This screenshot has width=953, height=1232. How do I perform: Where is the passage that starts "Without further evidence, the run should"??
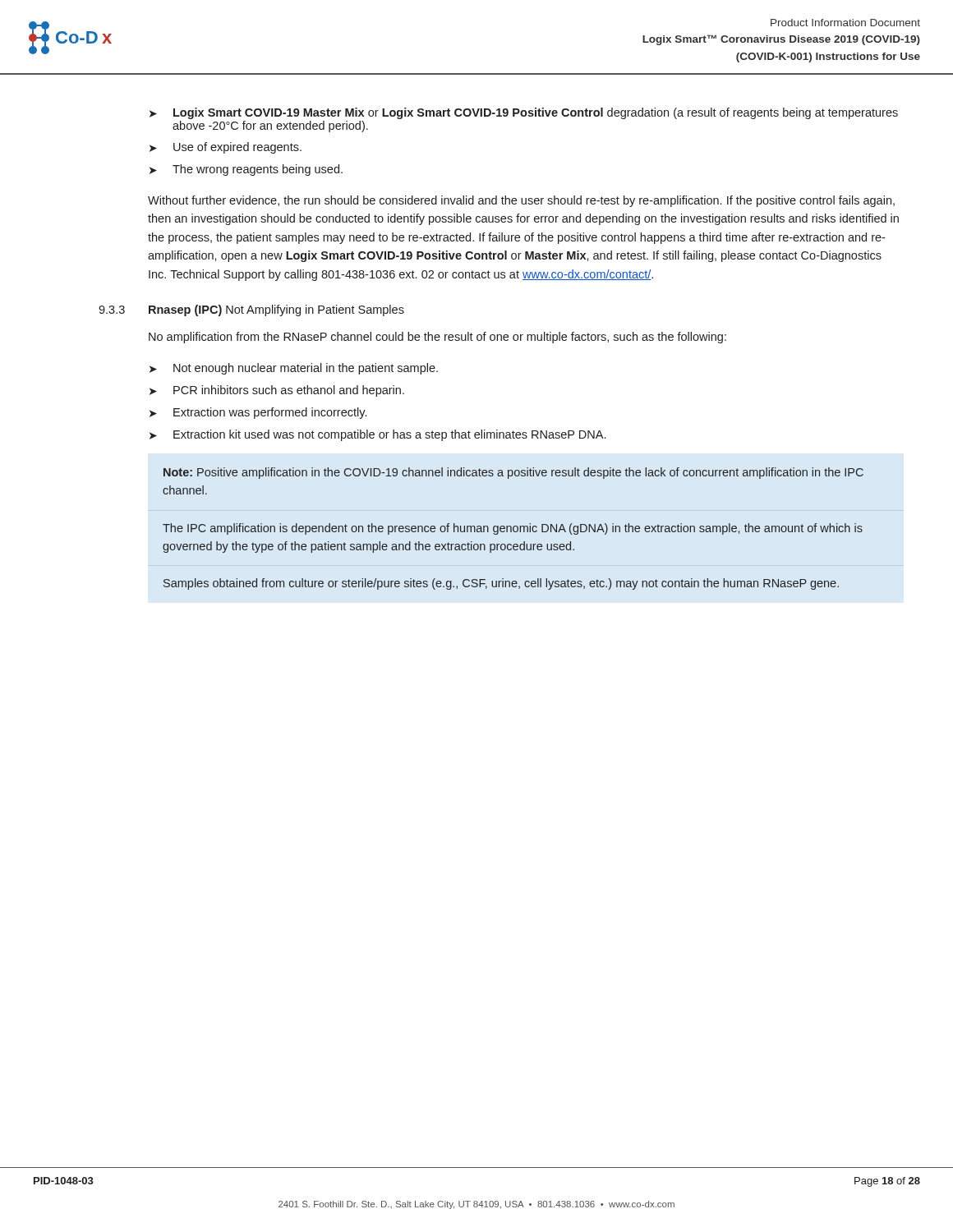point(524,237)
